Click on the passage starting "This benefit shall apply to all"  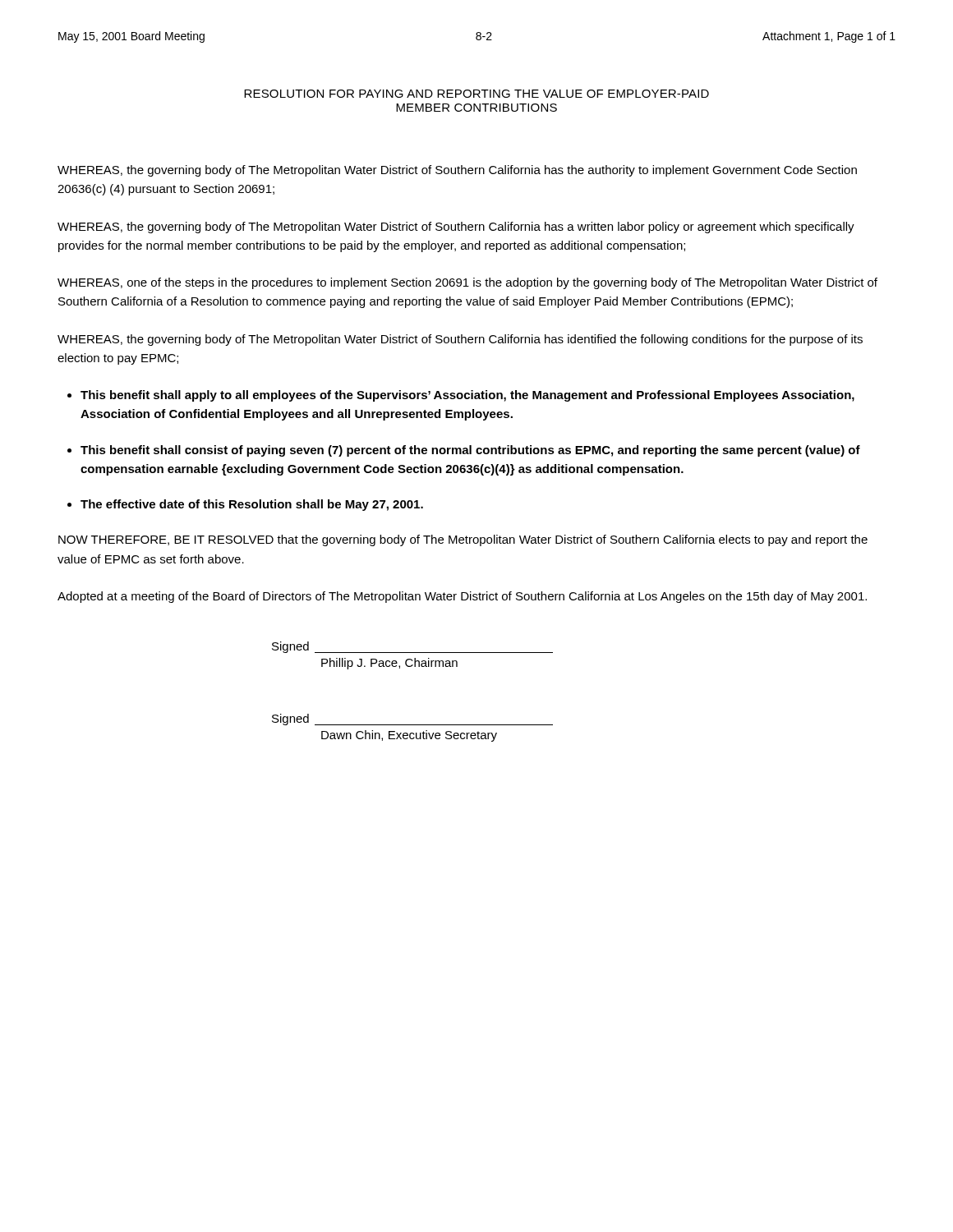468,404
